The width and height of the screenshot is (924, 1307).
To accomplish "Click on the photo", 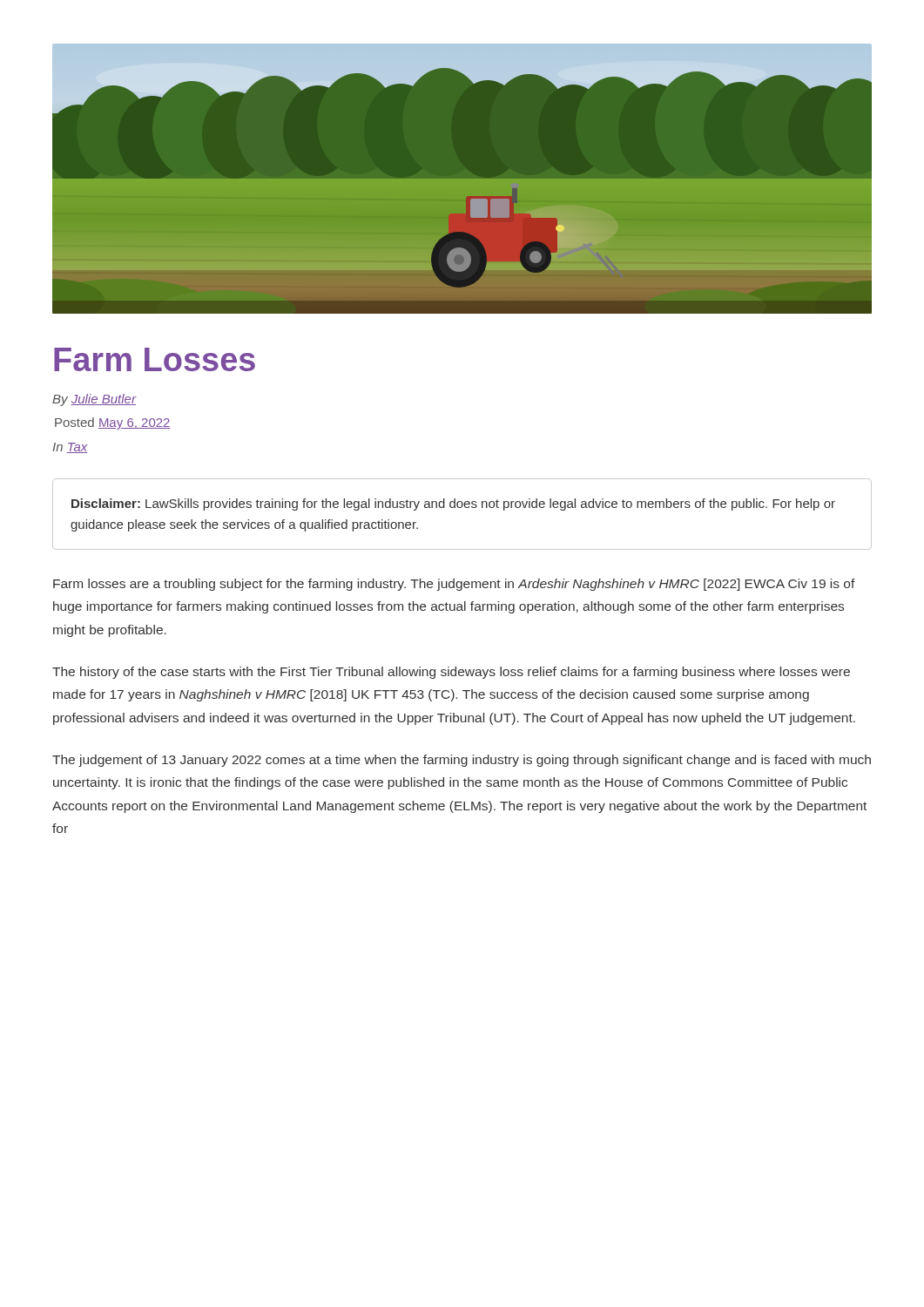I will tap(462, 180).
